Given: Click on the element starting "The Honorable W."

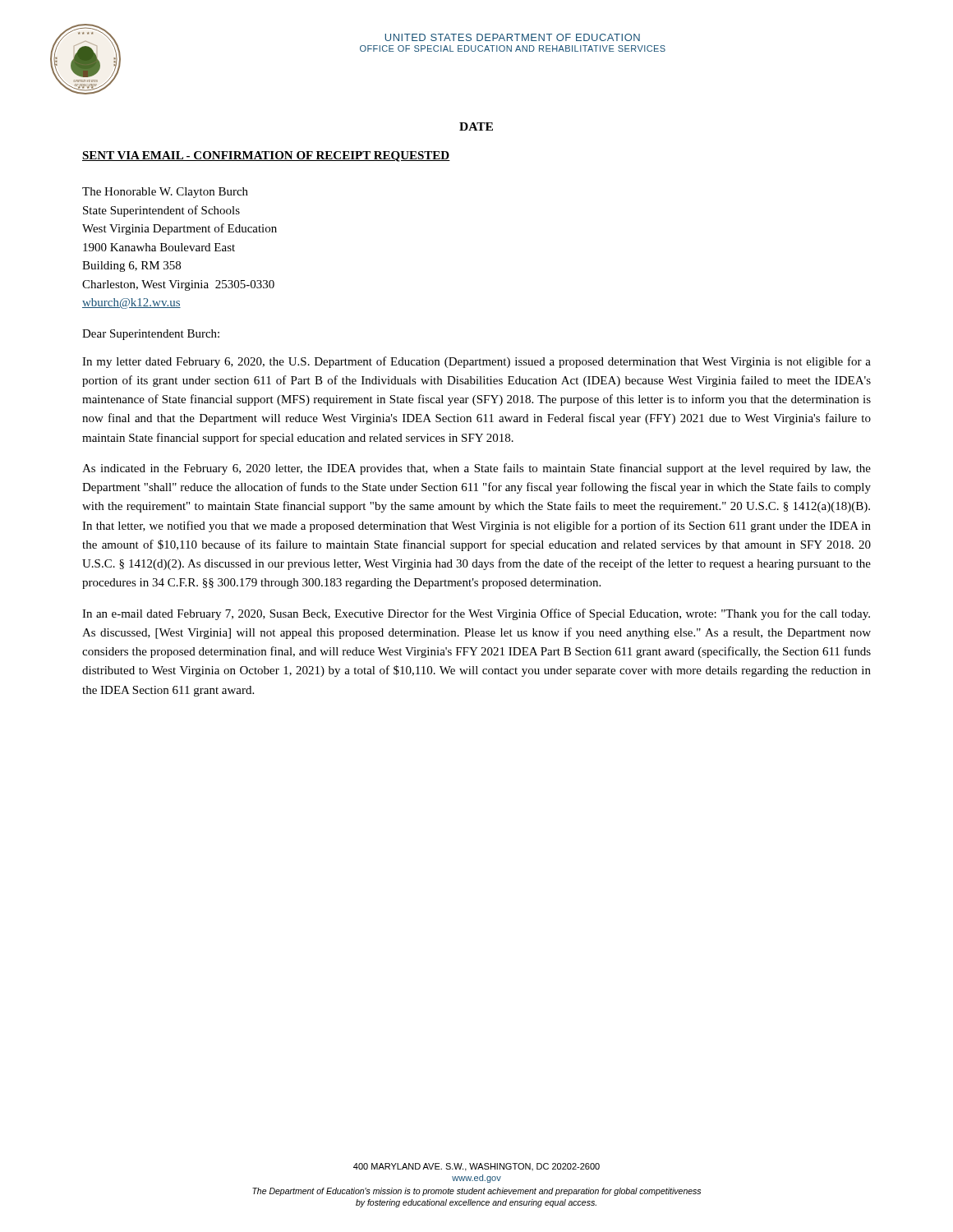Looking at the screenshot, I should (180, 247).
